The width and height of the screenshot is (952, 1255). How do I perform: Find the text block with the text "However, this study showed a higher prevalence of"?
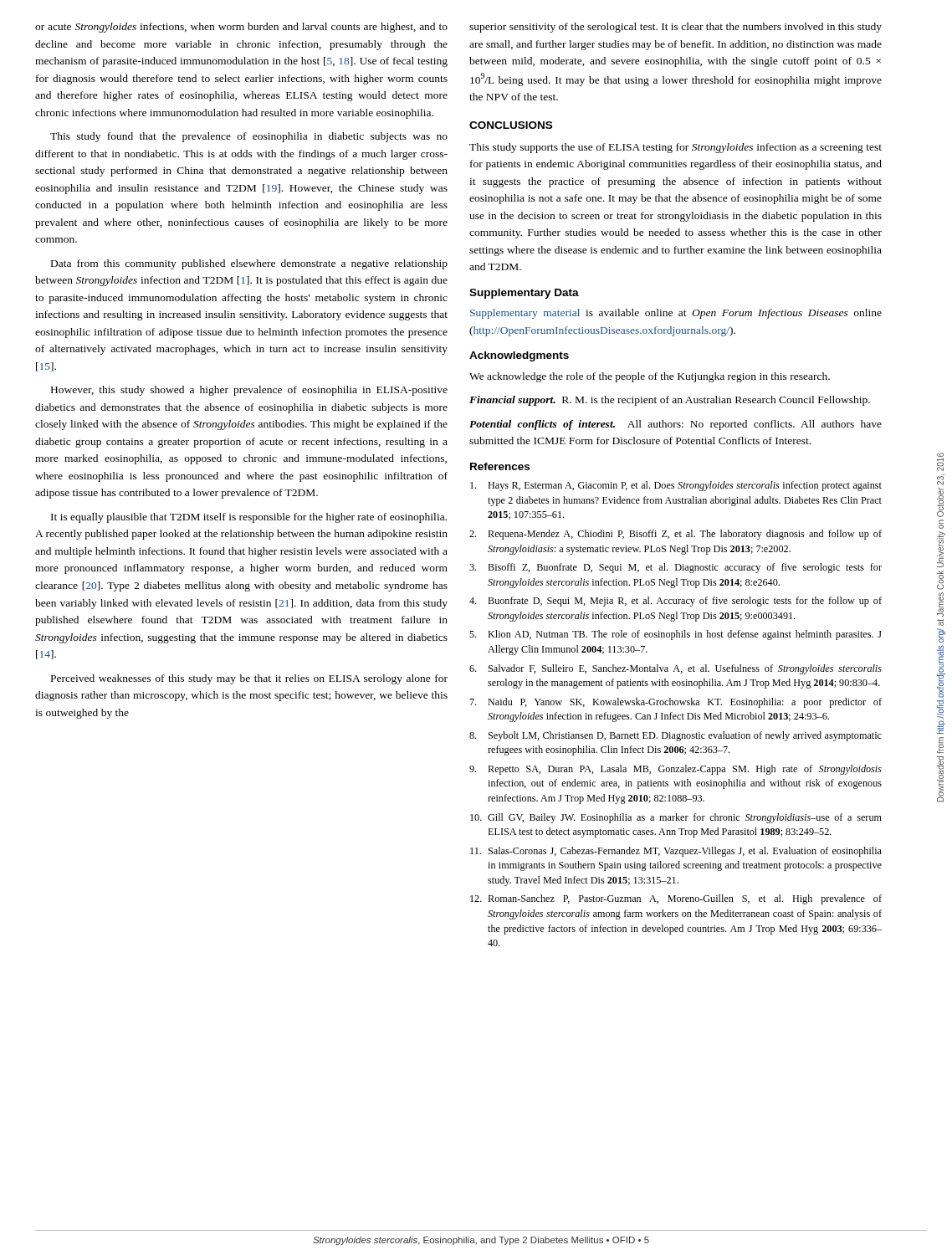click(241, 442)
